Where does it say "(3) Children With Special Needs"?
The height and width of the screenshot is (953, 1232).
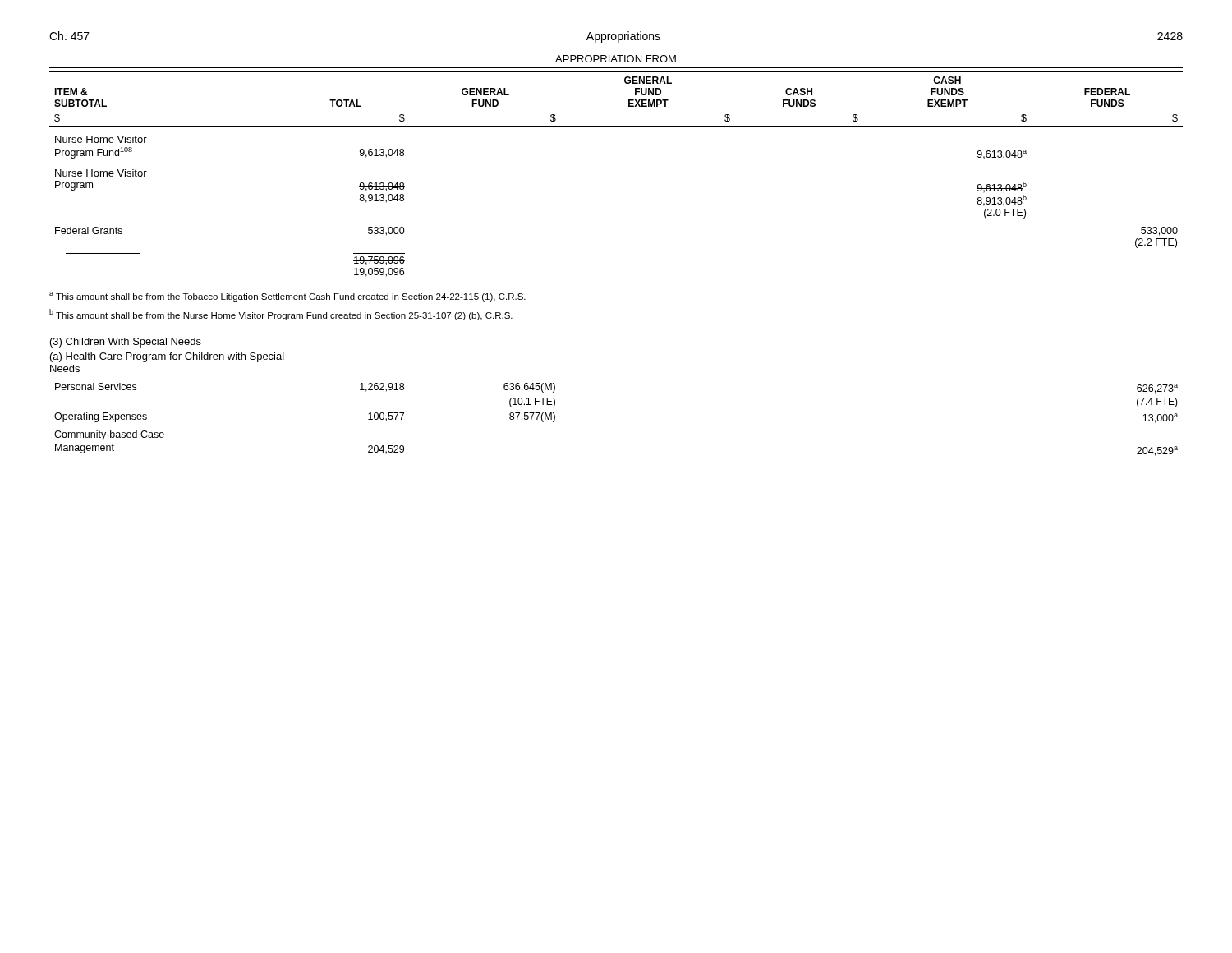(x=125, y=341)
